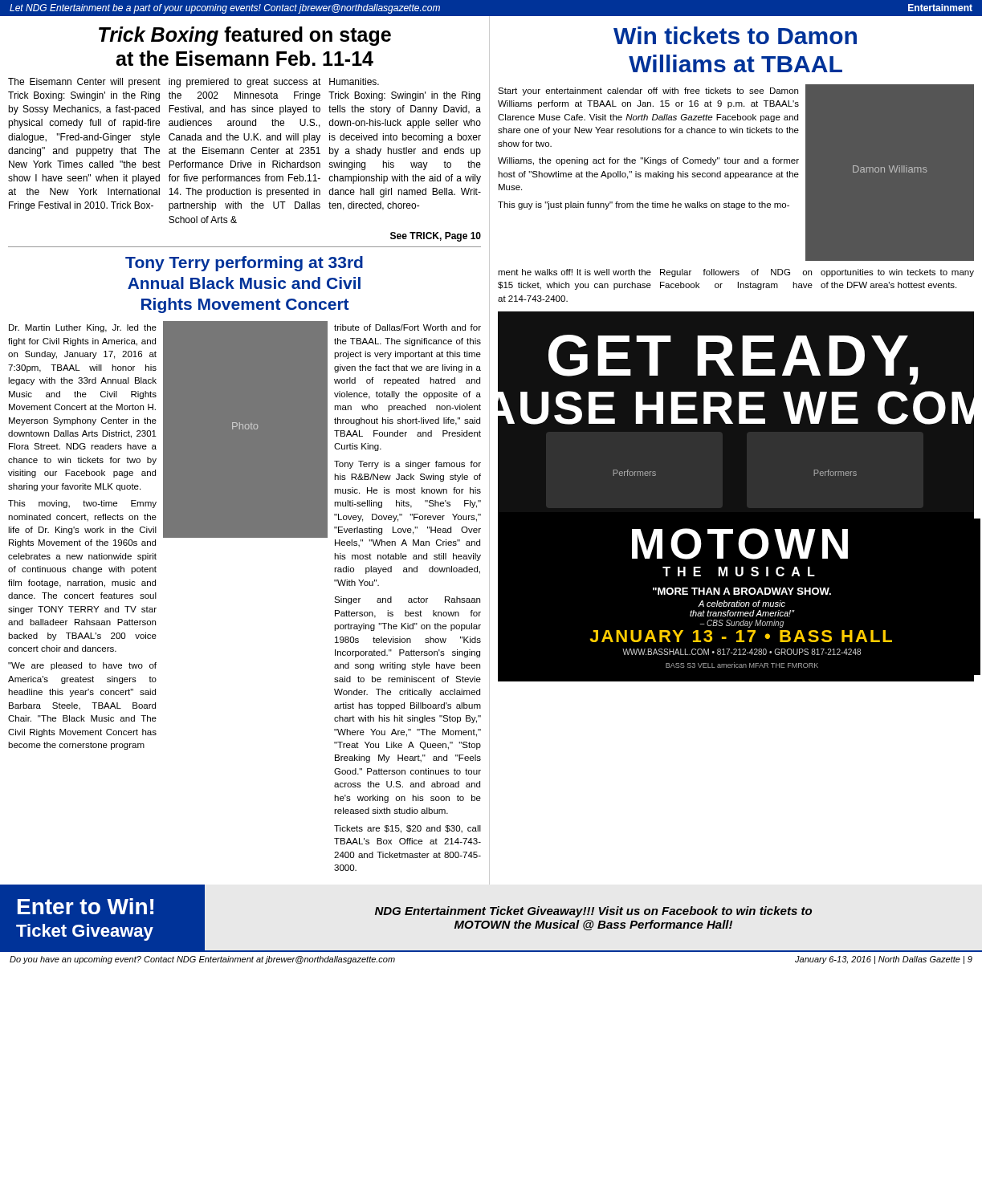982x1204 pixels.
Task: Find the title with the text "Tony Terry performing at 33rdAnnual Black Music and"
Action: point(244,283)
